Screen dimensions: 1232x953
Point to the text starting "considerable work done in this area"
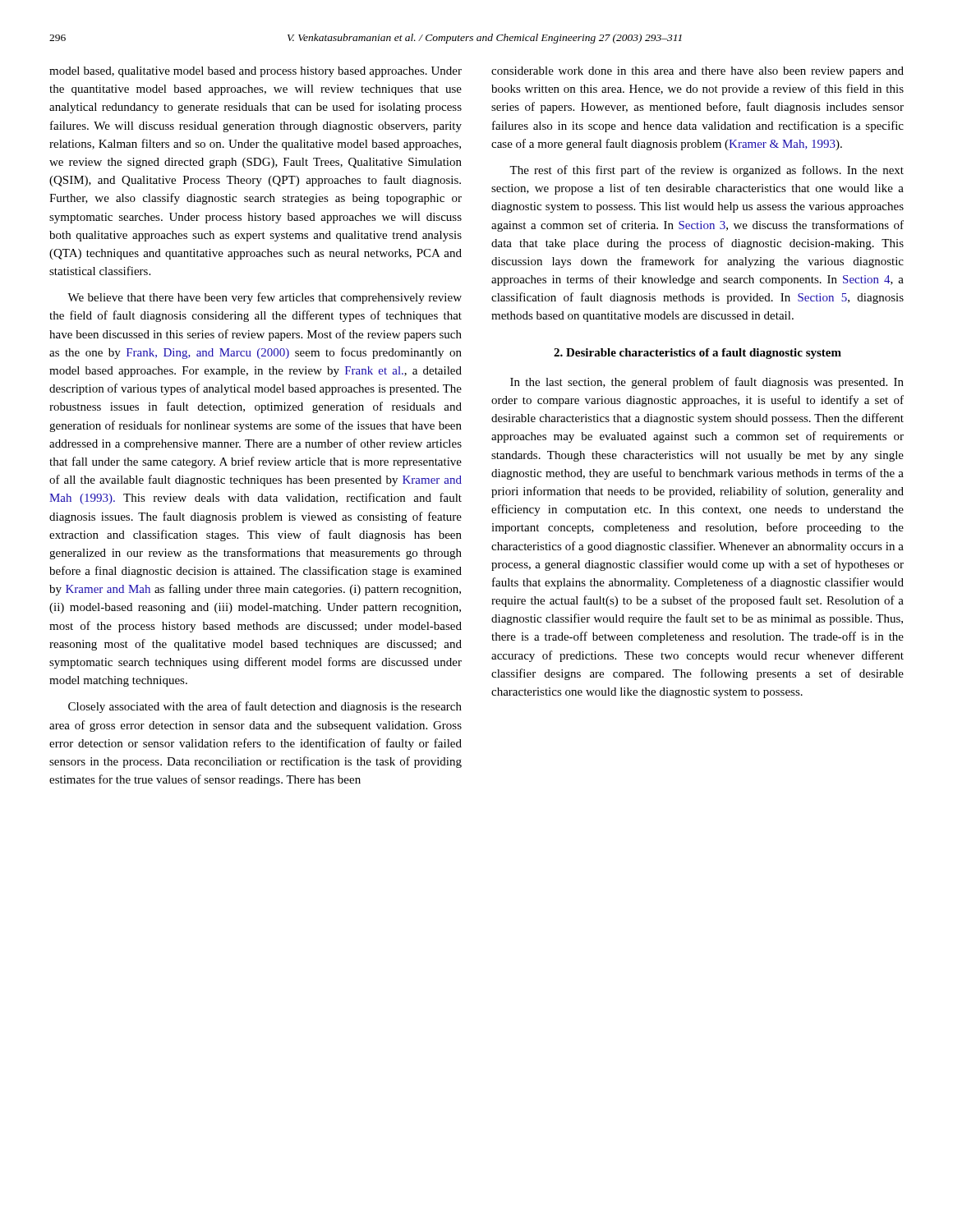click(698, 107)
